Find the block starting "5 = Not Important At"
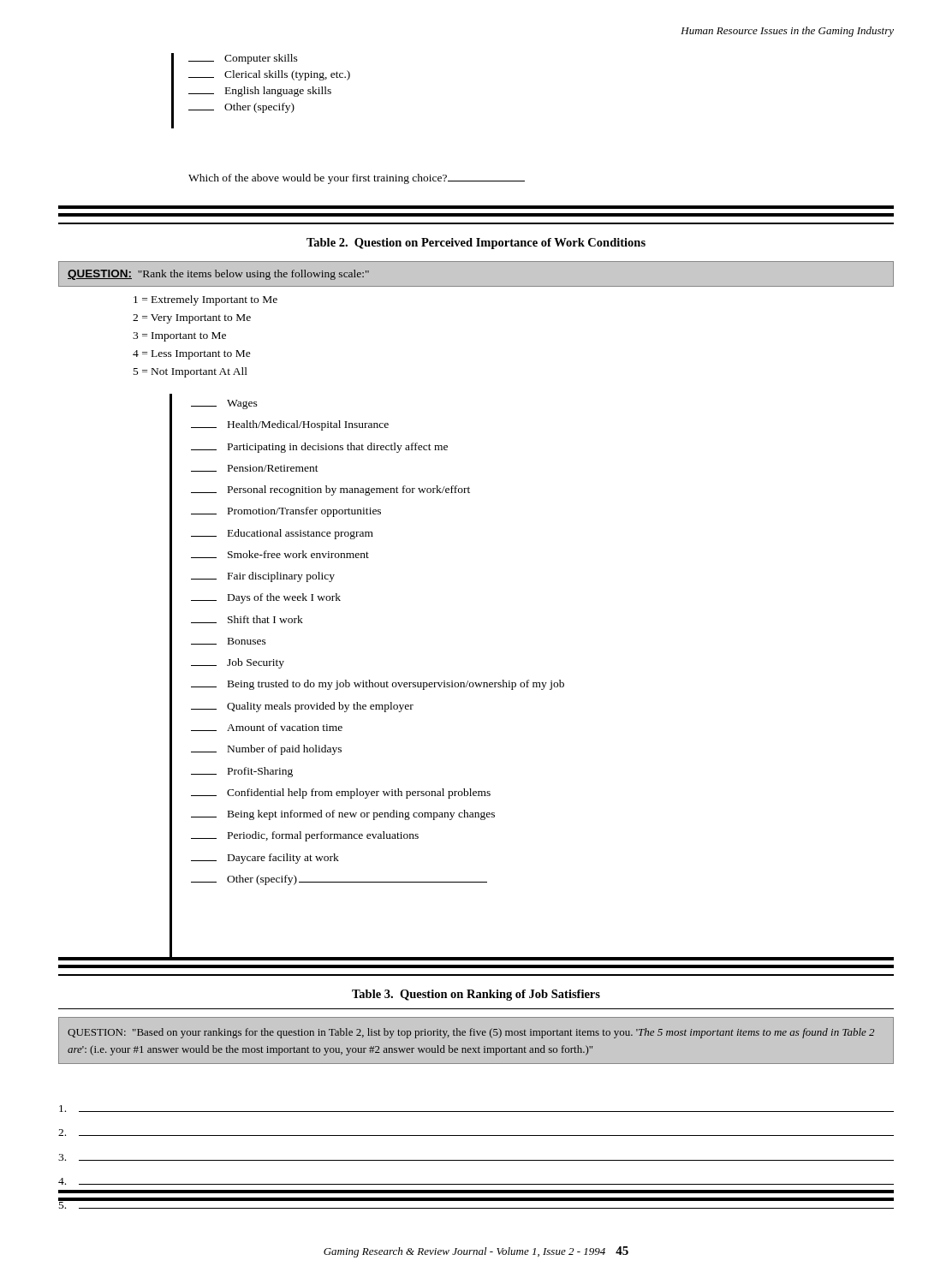Screen dimensions: 1284x952 coord(190,371)
